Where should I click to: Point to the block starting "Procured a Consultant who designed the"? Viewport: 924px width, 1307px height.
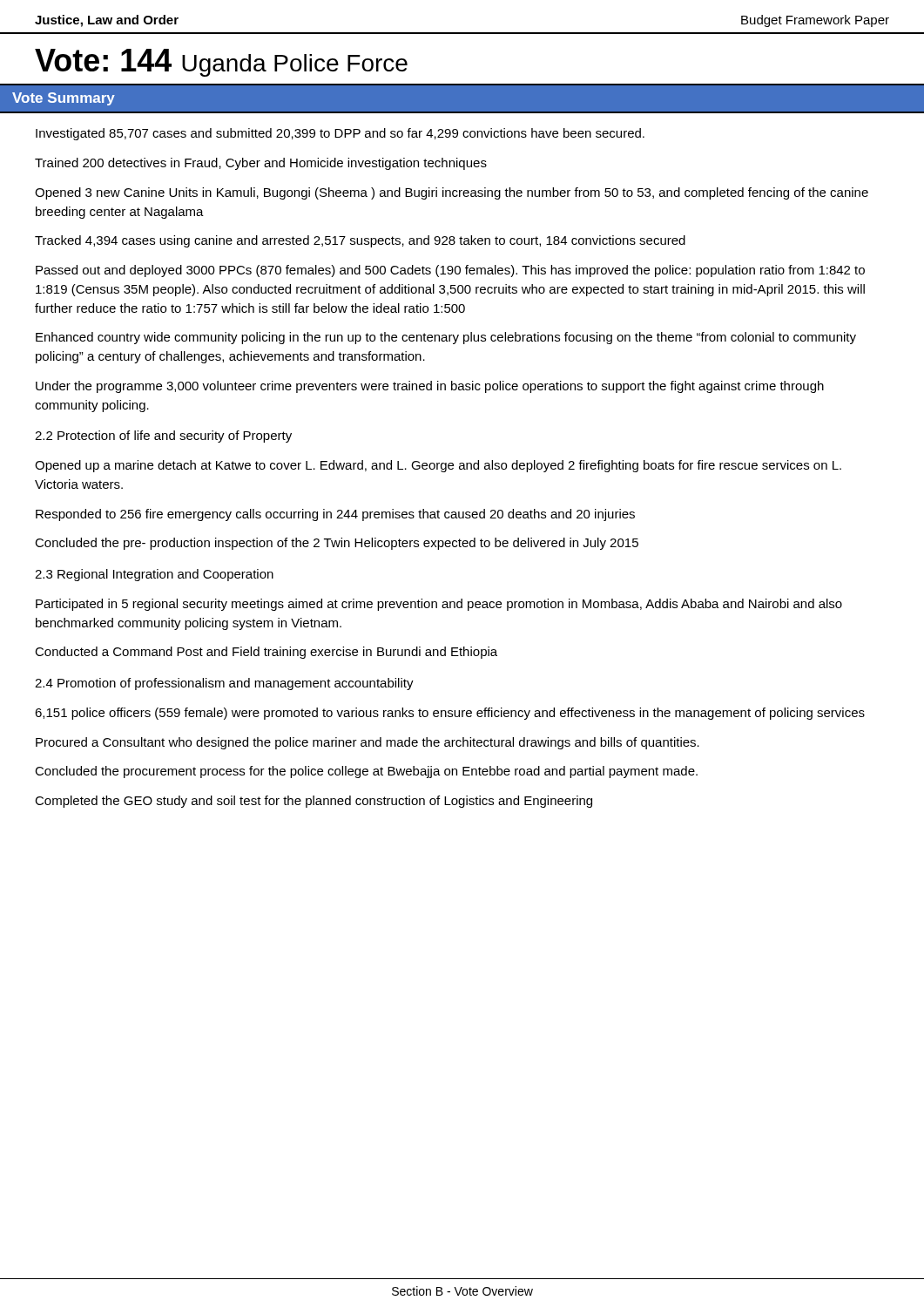coord(367,742)
